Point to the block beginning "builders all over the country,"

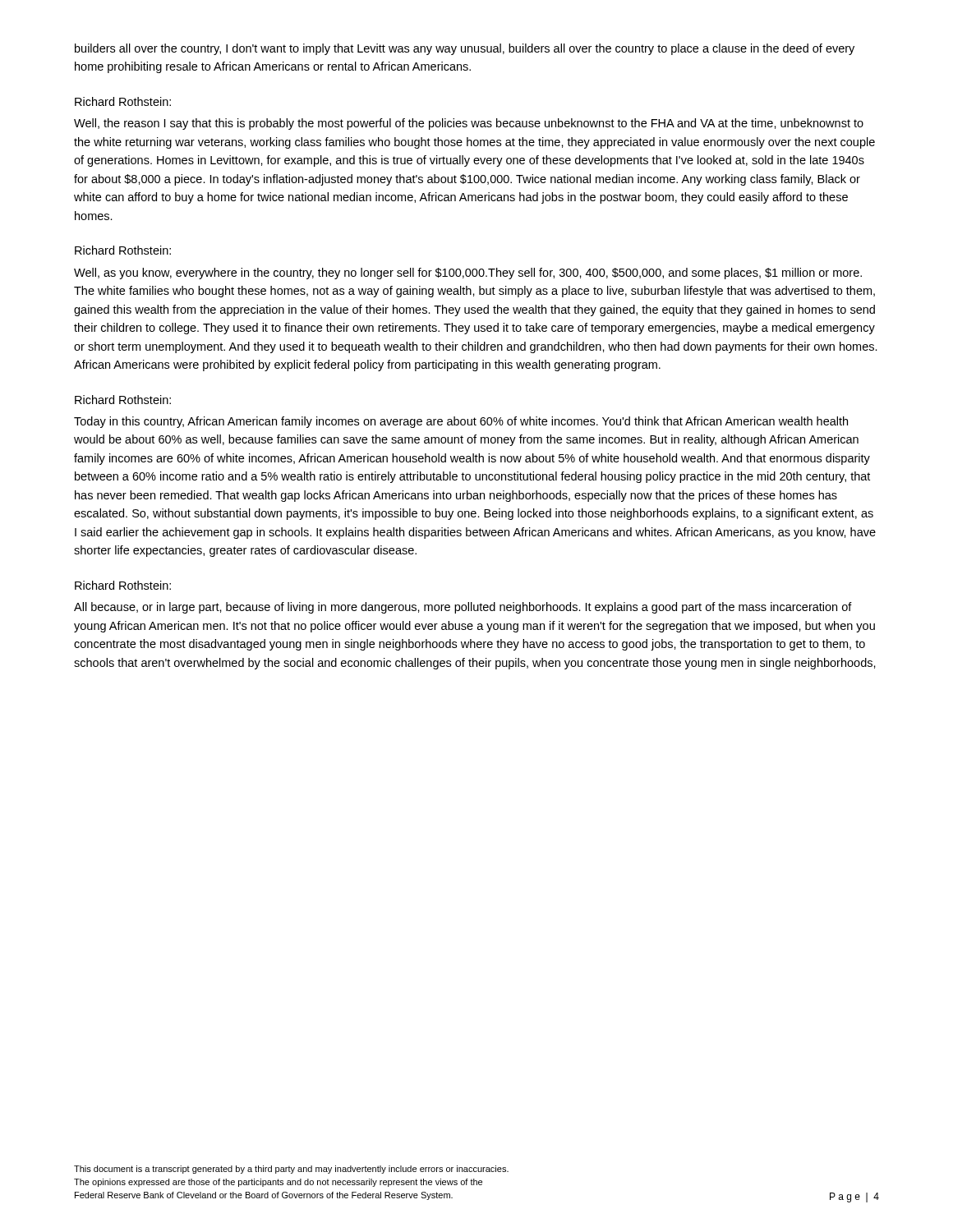coord(476,58)
